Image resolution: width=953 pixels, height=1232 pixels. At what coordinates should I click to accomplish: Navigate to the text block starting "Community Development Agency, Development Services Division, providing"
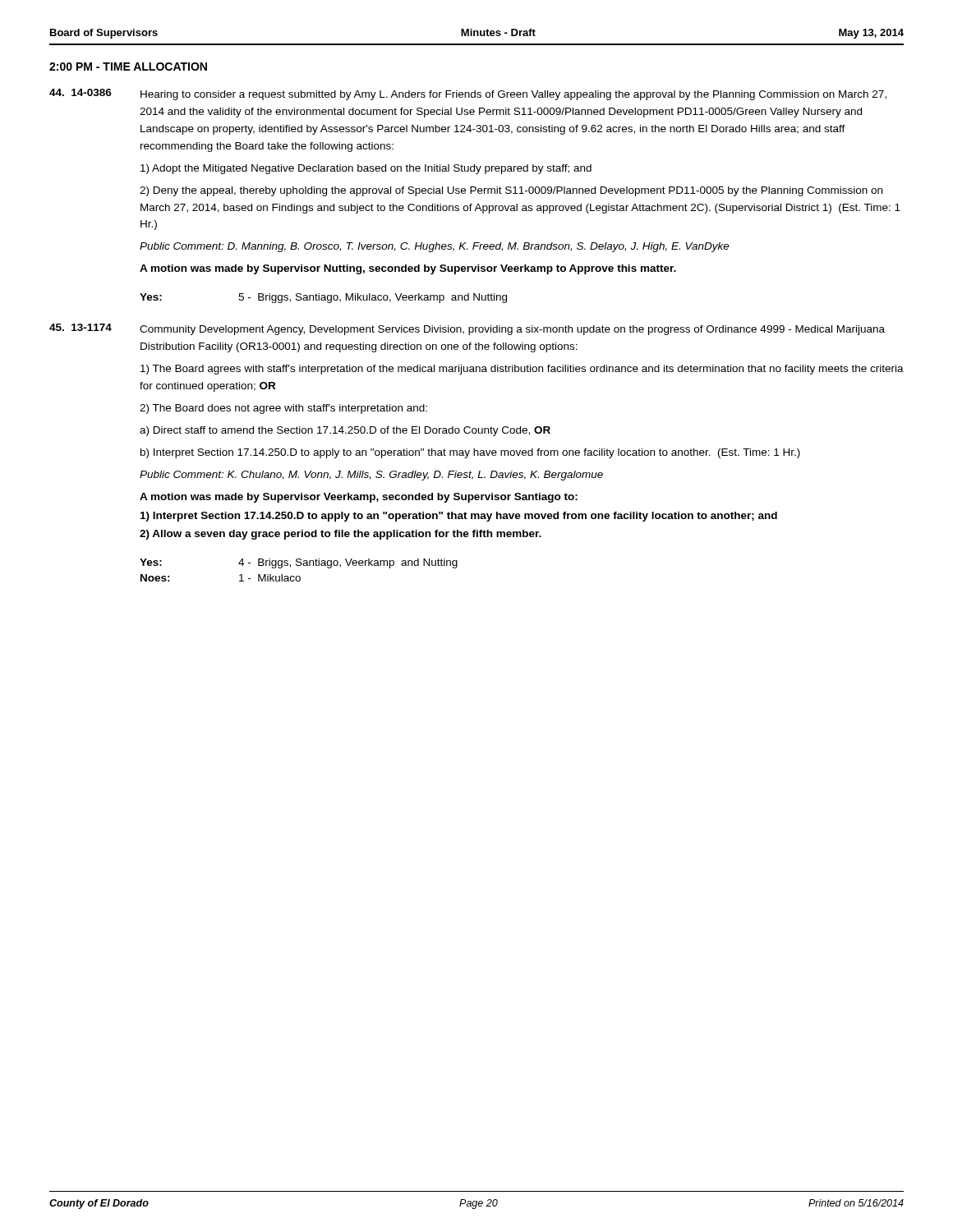coord(522,432)
